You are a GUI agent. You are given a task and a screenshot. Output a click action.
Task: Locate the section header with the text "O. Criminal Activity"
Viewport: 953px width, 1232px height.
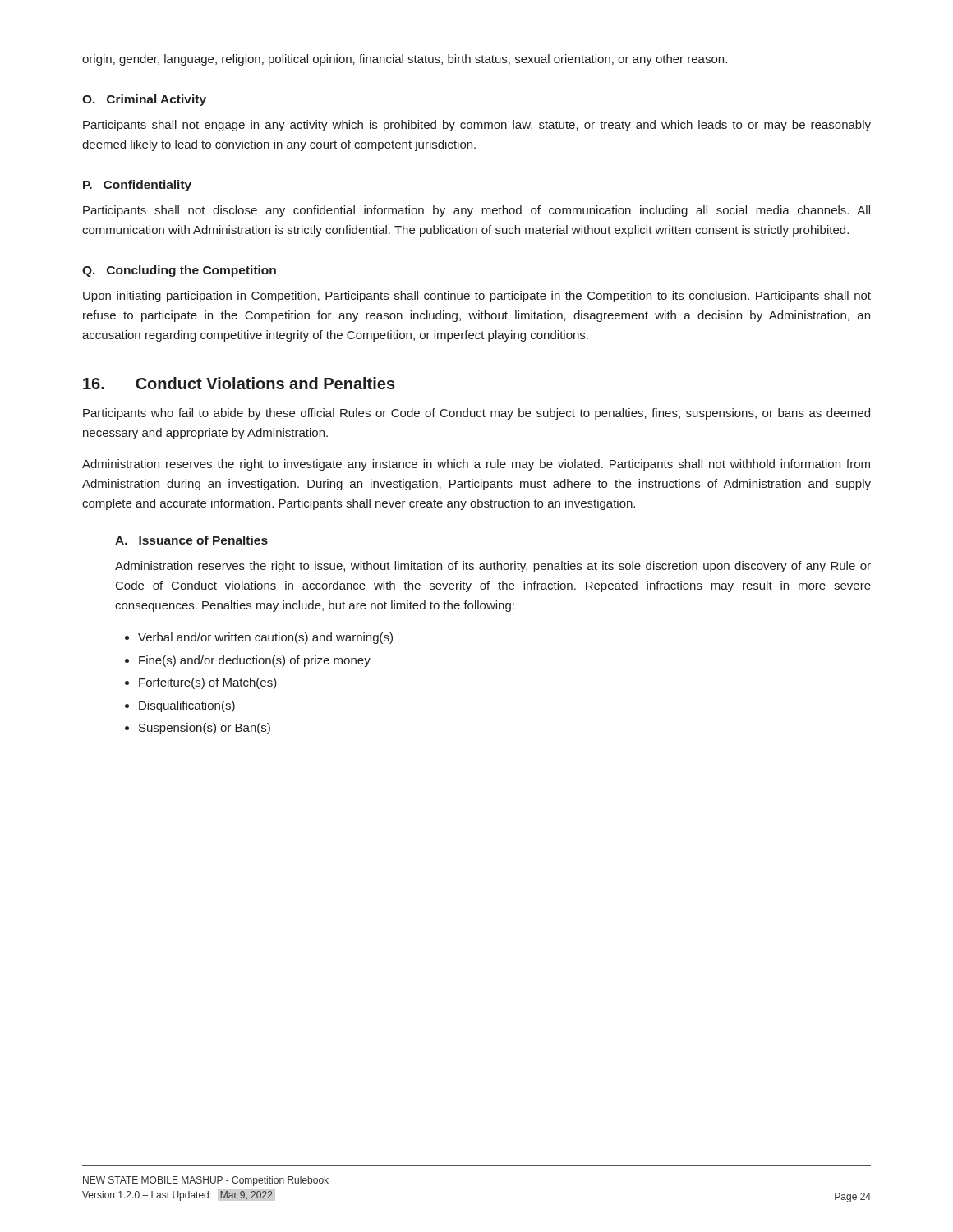click(x=144, y=99)
